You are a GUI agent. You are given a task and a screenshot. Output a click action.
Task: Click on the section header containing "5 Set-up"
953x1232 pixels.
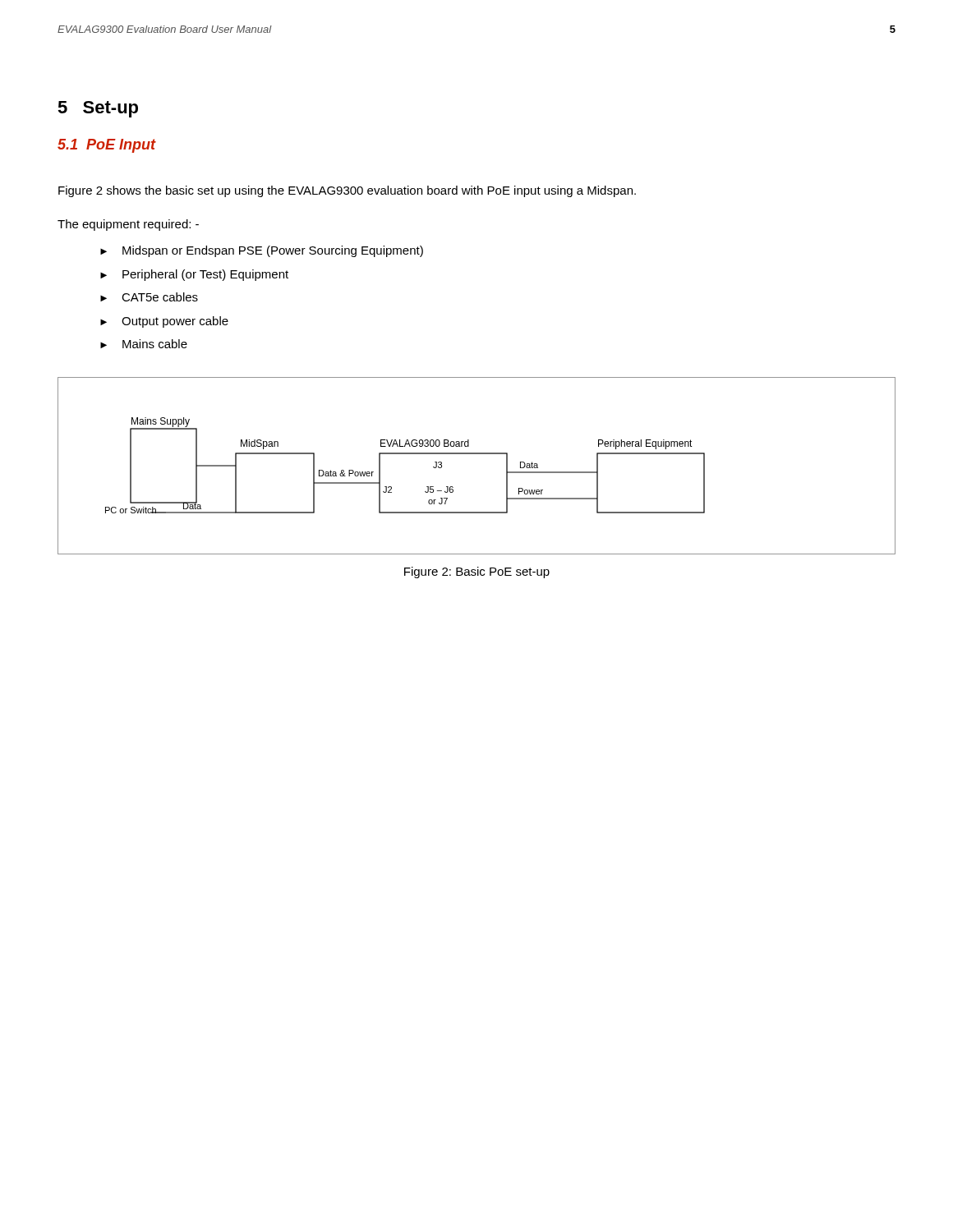pos(98,107)
